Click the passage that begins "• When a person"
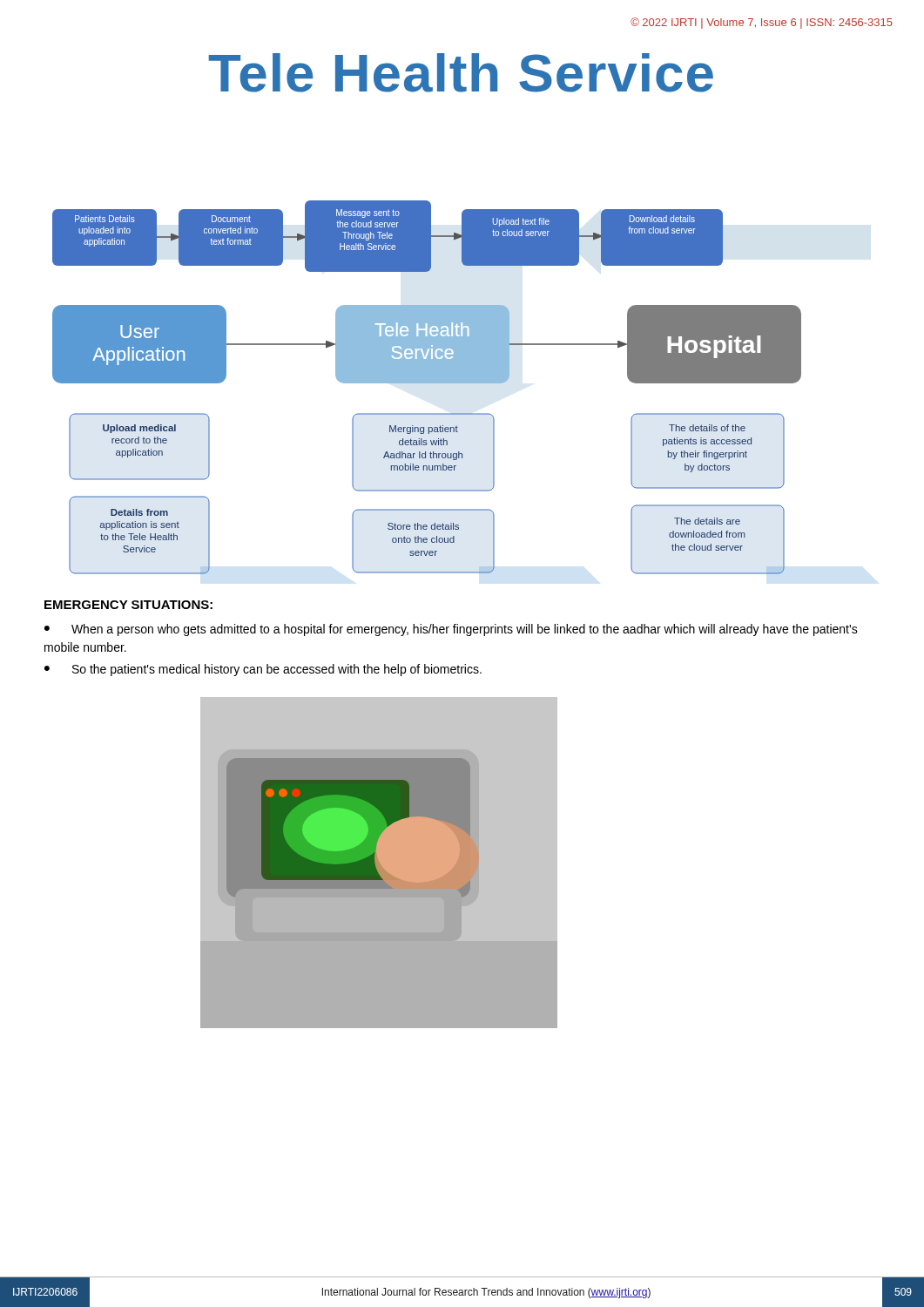This screenshot has width=924, height=1307. click(451, 637)
